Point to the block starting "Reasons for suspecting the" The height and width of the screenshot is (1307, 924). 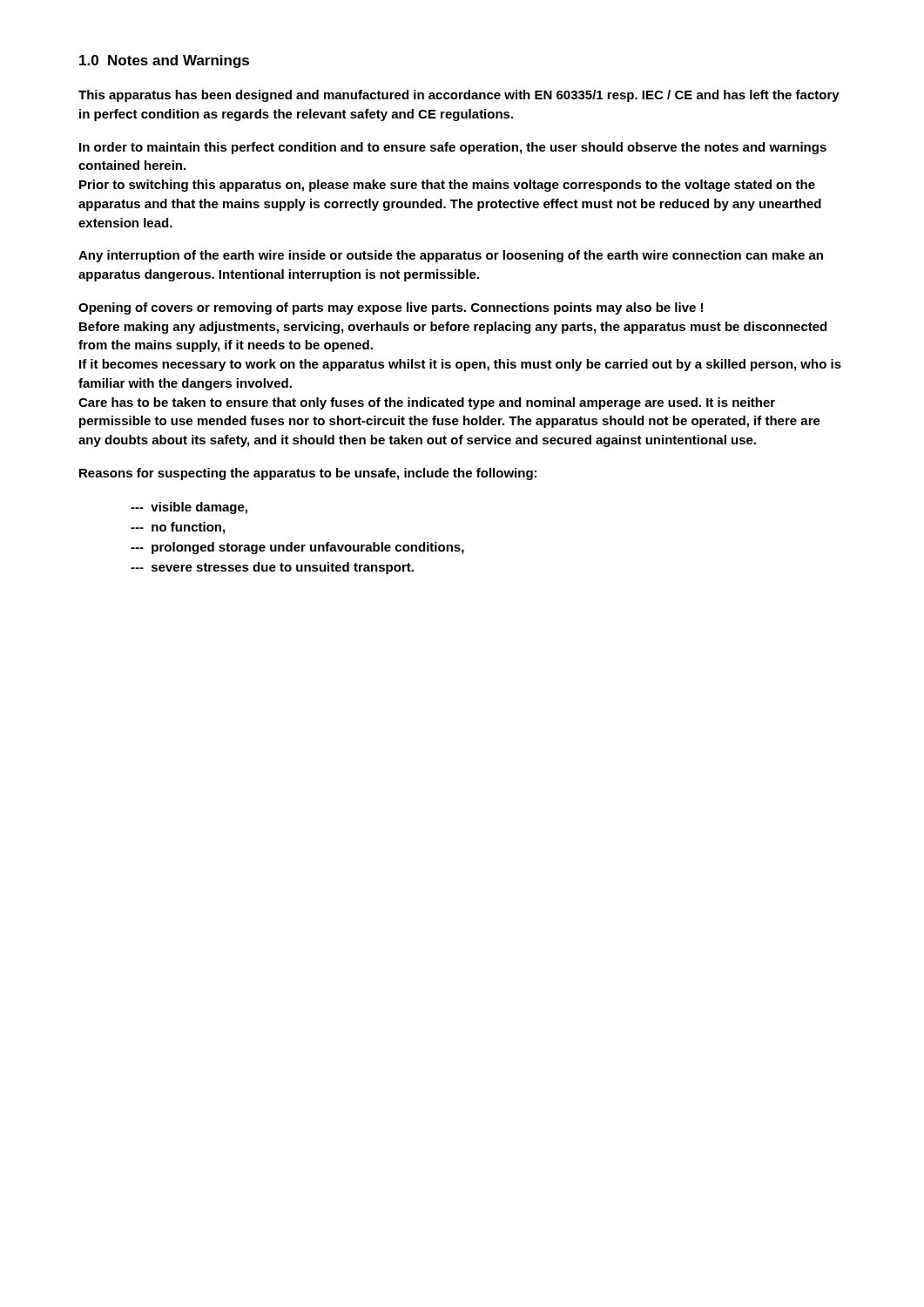tap(308, 472)
